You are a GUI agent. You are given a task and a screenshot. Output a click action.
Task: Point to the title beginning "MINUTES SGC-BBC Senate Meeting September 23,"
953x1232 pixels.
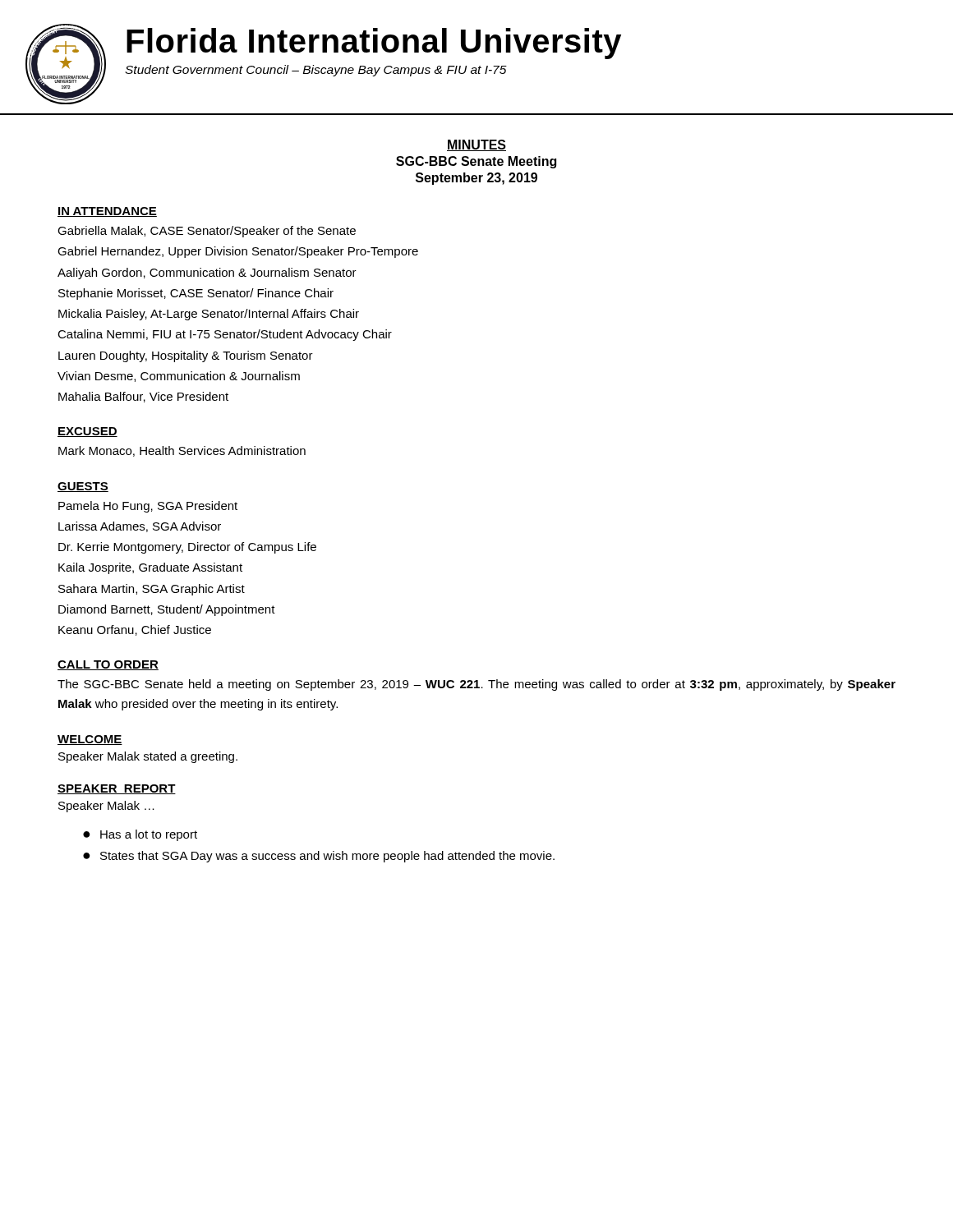(476, 162)
